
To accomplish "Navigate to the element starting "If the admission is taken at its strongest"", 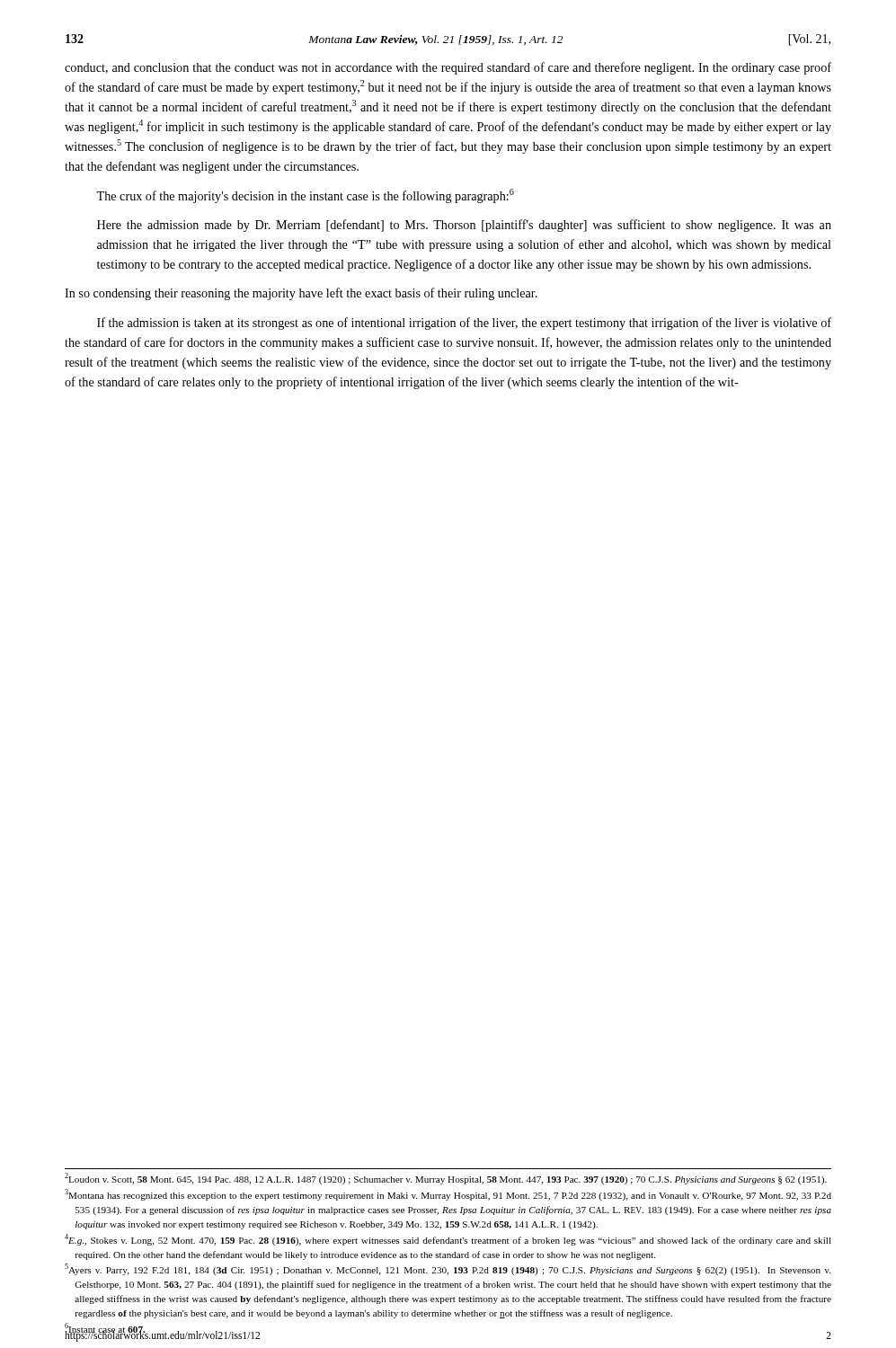I will coord(448,352).
